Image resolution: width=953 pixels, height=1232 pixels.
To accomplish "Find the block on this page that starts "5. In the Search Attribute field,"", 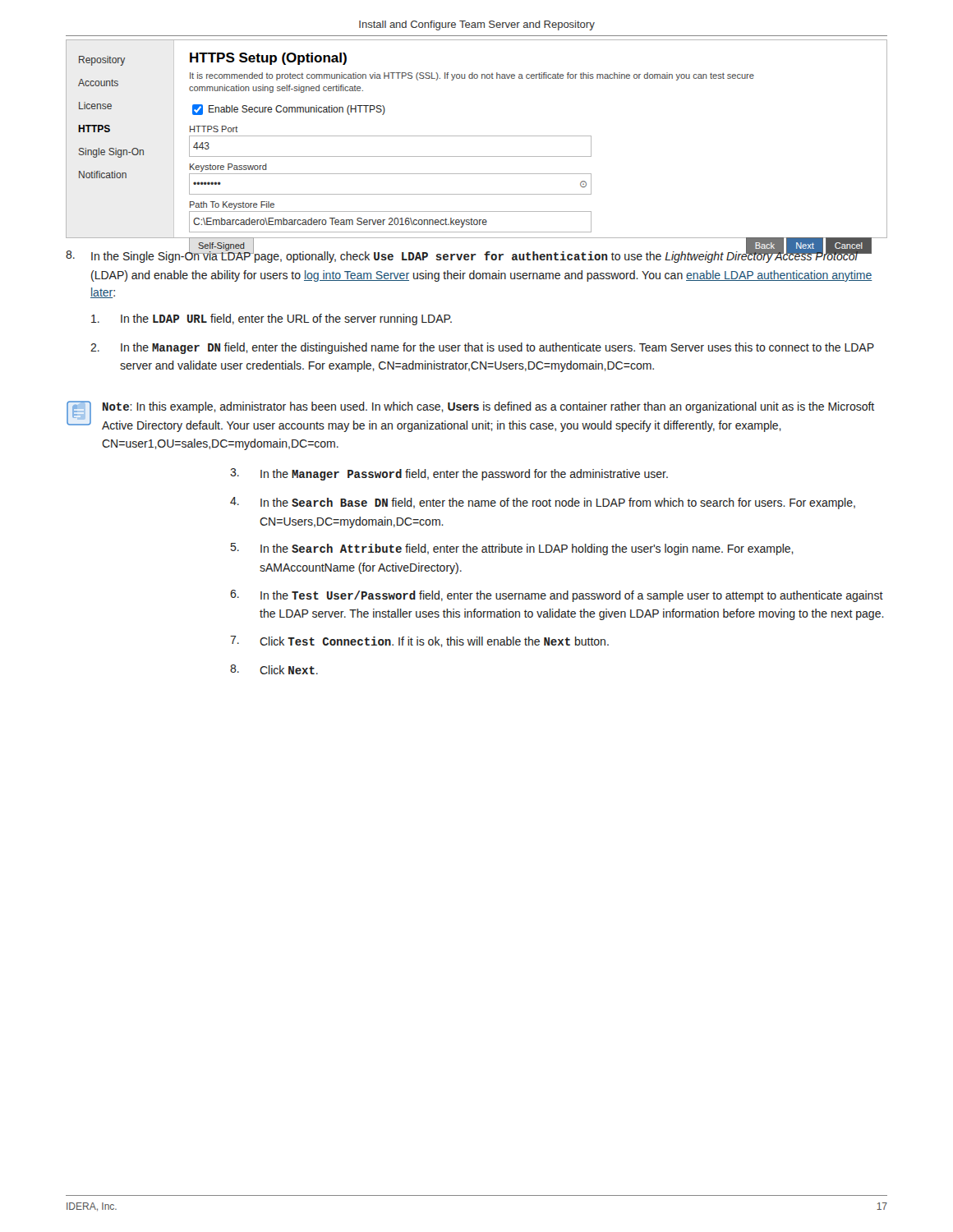I will [x=559, y=559].
